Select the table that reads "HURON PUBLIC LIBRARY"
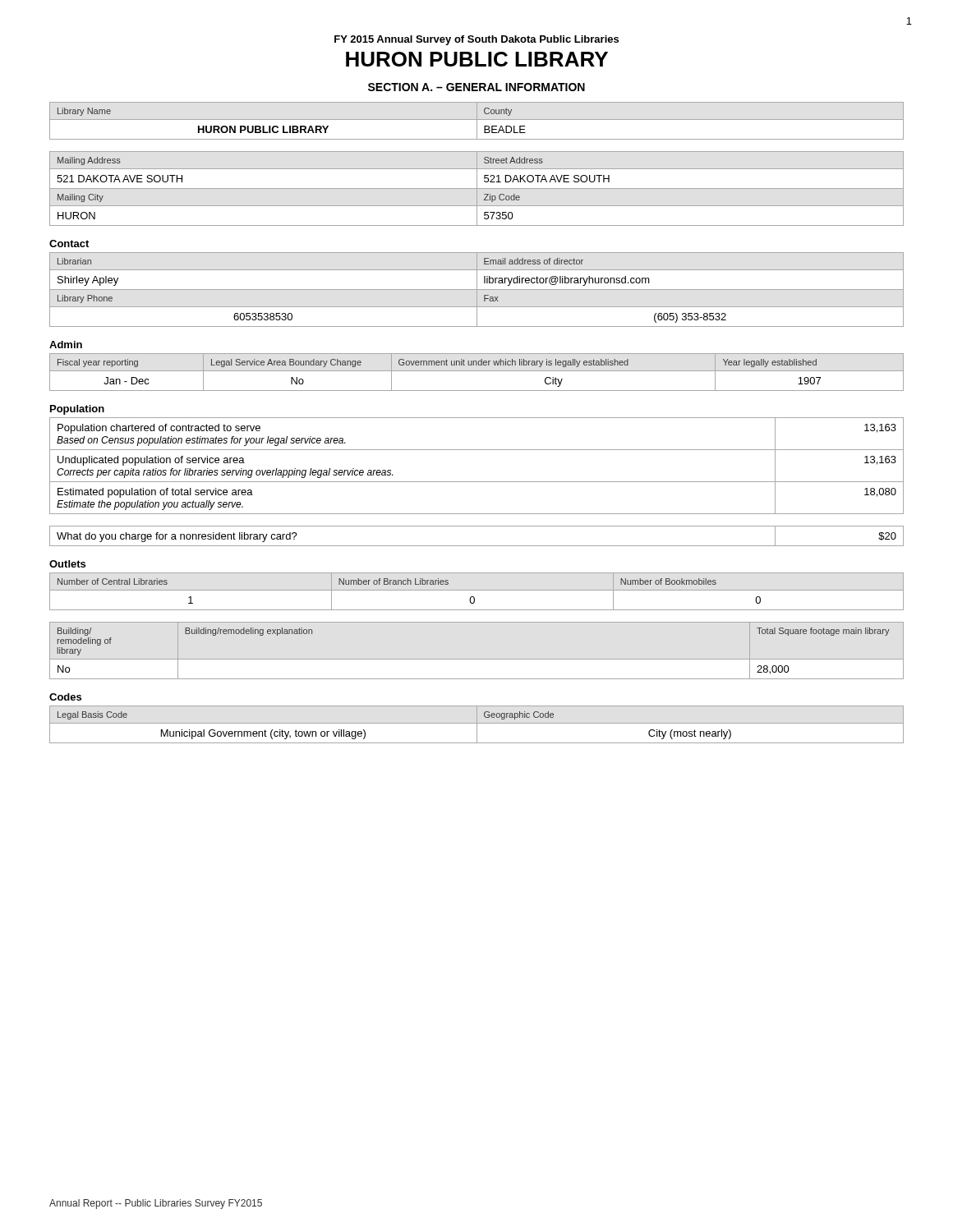Screen dimensions: 1232x953 (x=476, y=121)
